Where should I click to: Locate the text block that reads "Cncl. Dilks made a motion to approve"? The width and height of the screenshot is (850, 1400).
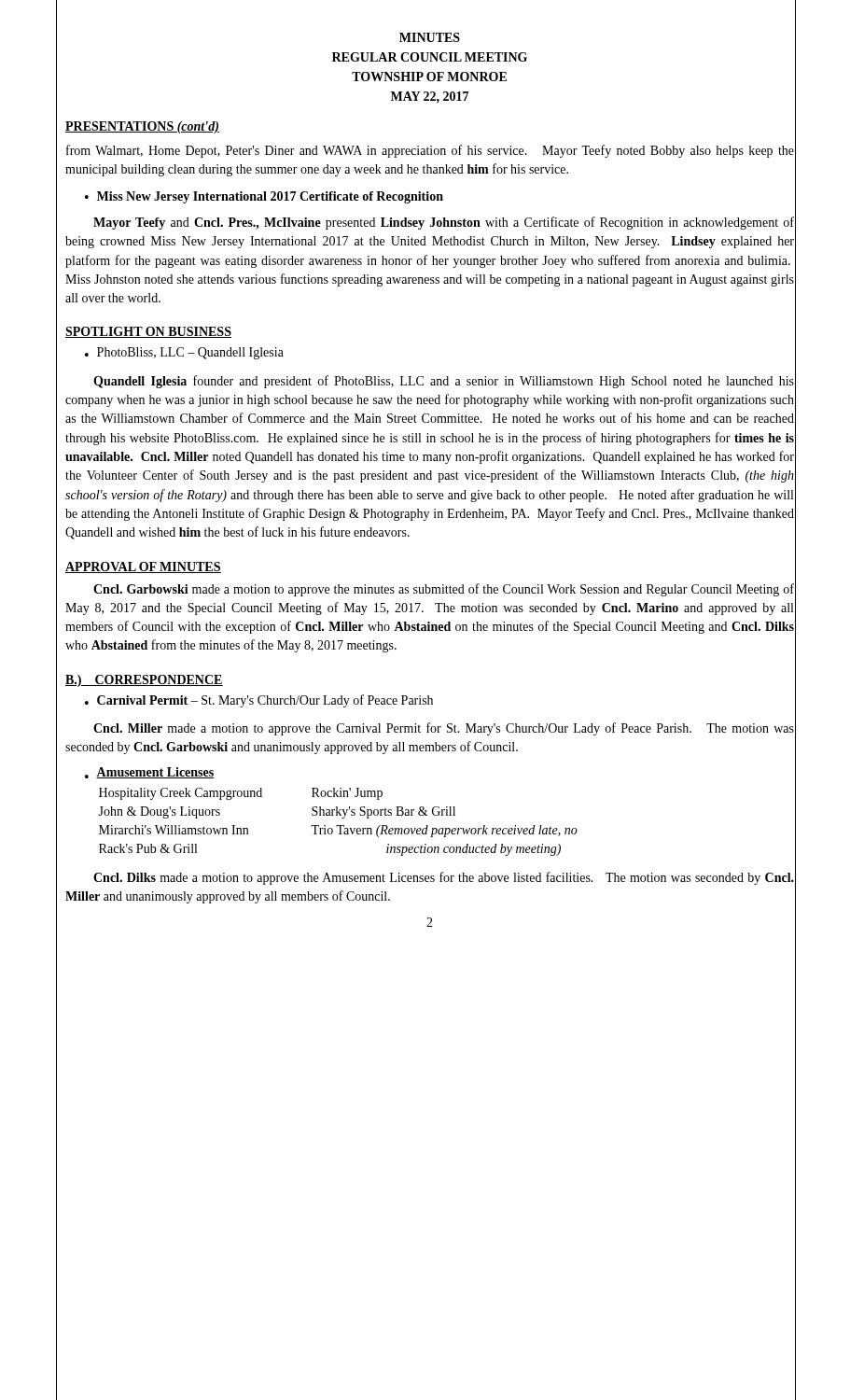(x=430, y=887)
